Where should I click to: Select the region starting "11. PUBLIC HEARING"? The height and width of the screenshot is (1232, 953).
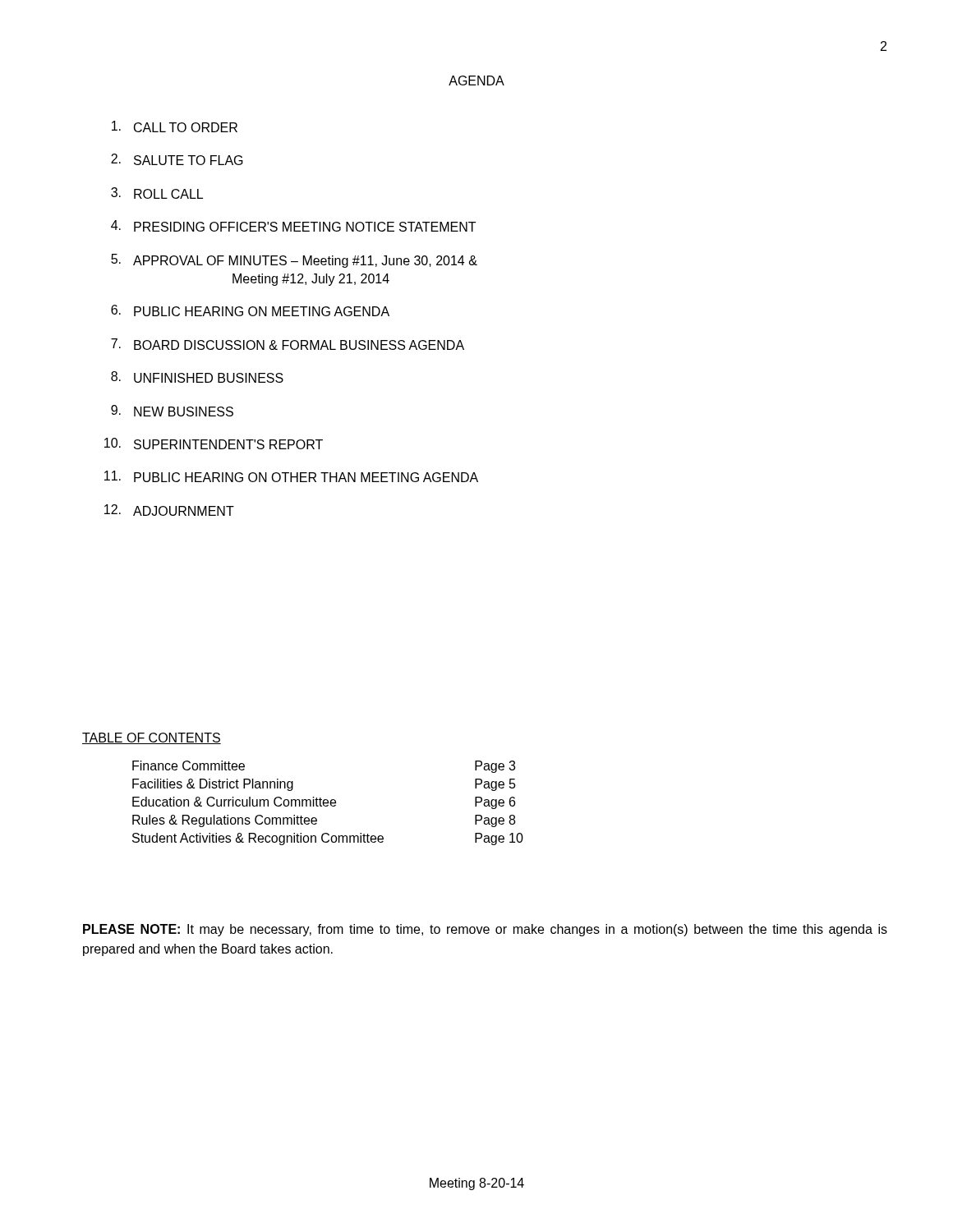tap(280, 478)
